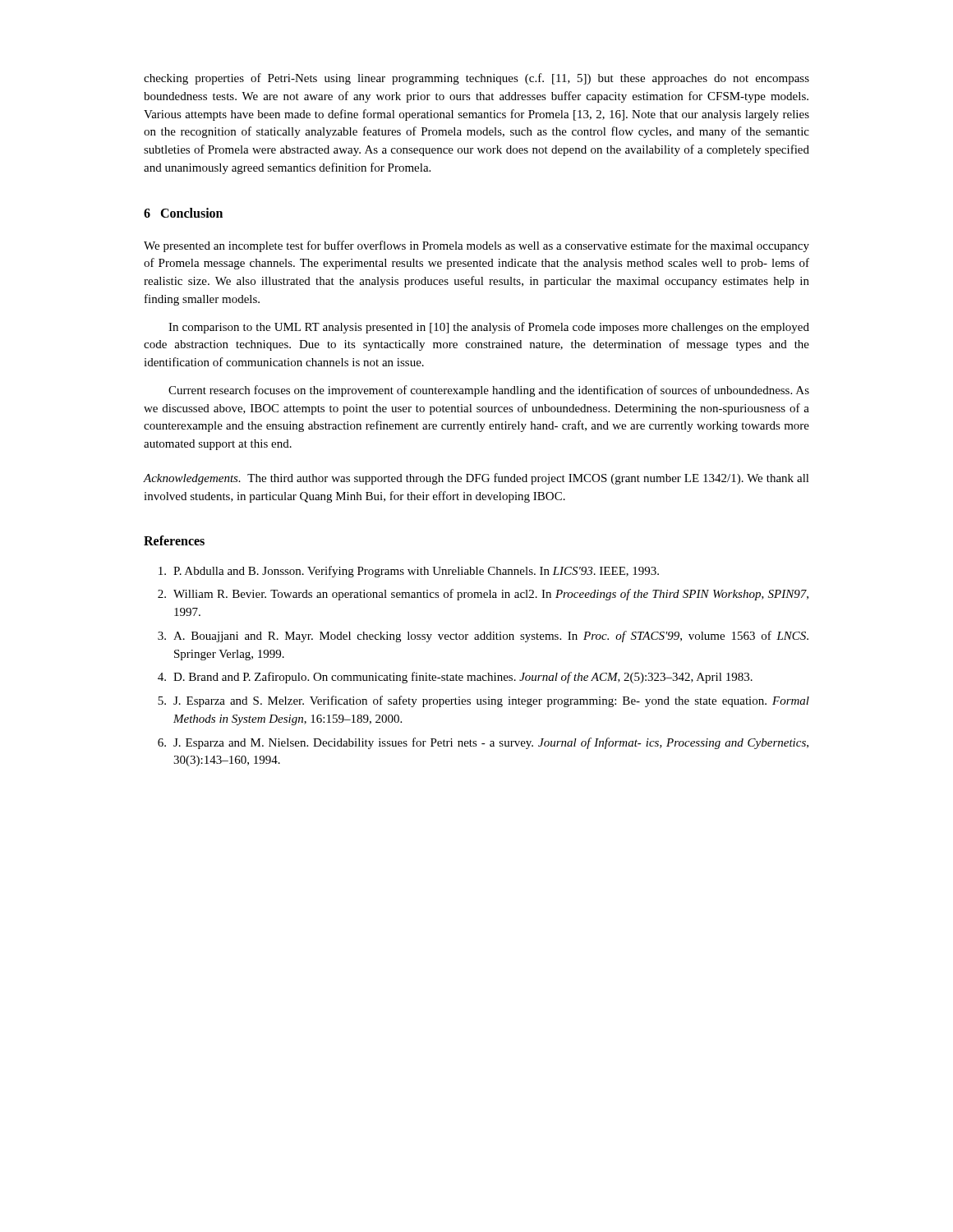Locate the region starting "Current research focuses on the improvement of counterexample"

coord(476,417)
